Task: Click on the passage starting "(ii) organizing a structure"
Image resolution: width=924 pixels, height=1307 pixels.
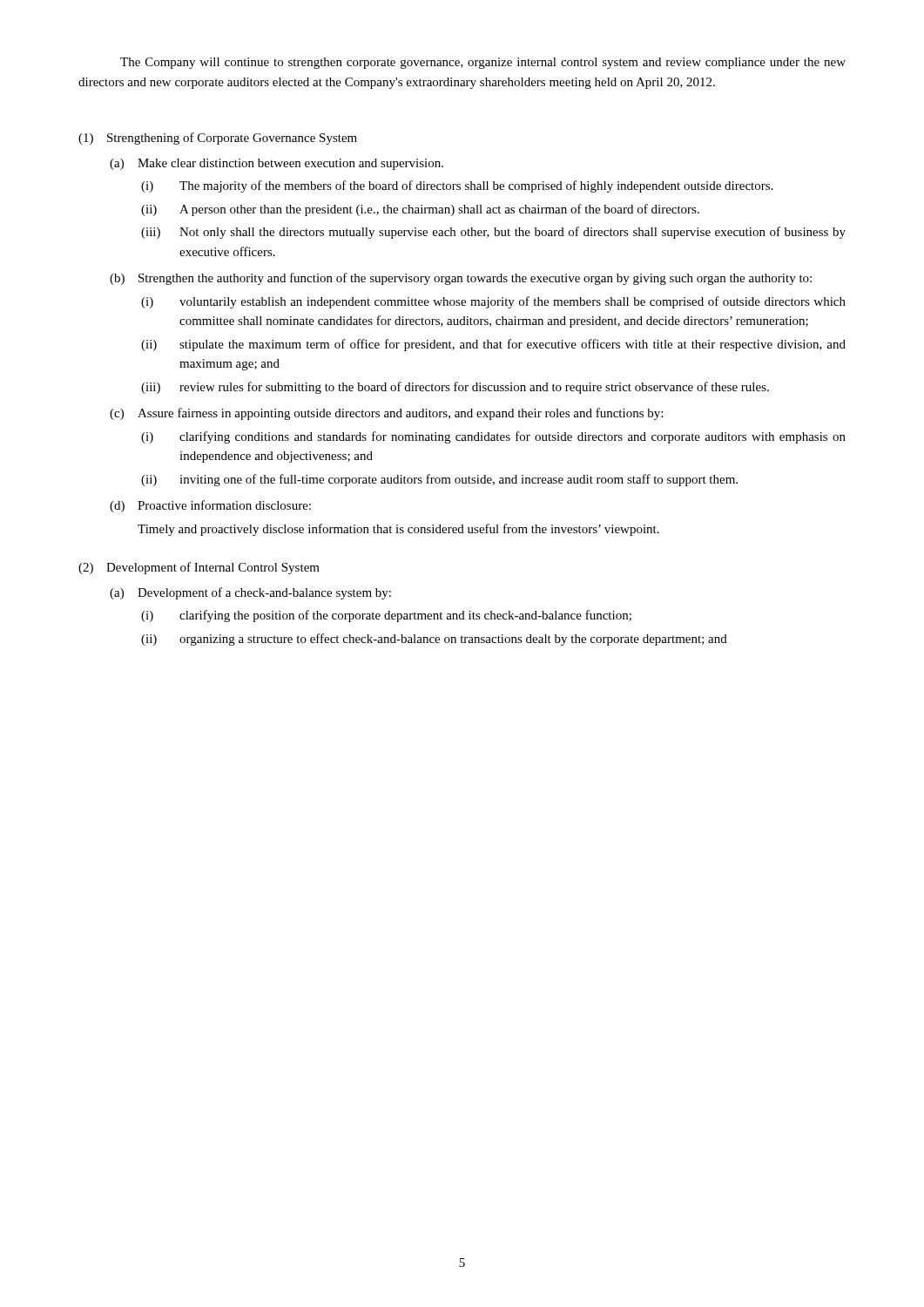Action: point(493,638)
